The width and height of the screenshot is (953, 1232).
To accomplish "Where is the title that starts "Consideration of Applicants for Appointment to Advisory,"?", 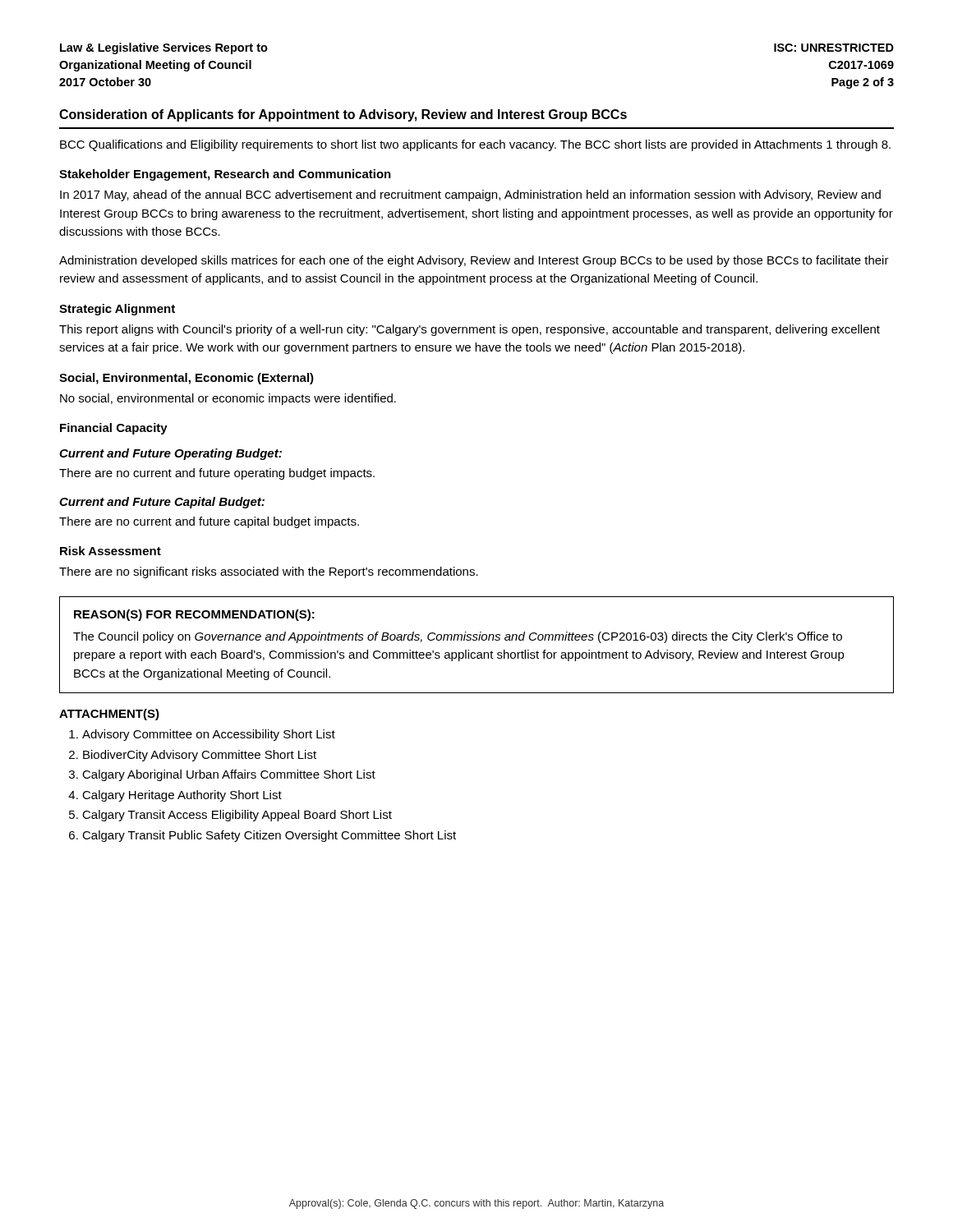I will [x=476, y=115].
